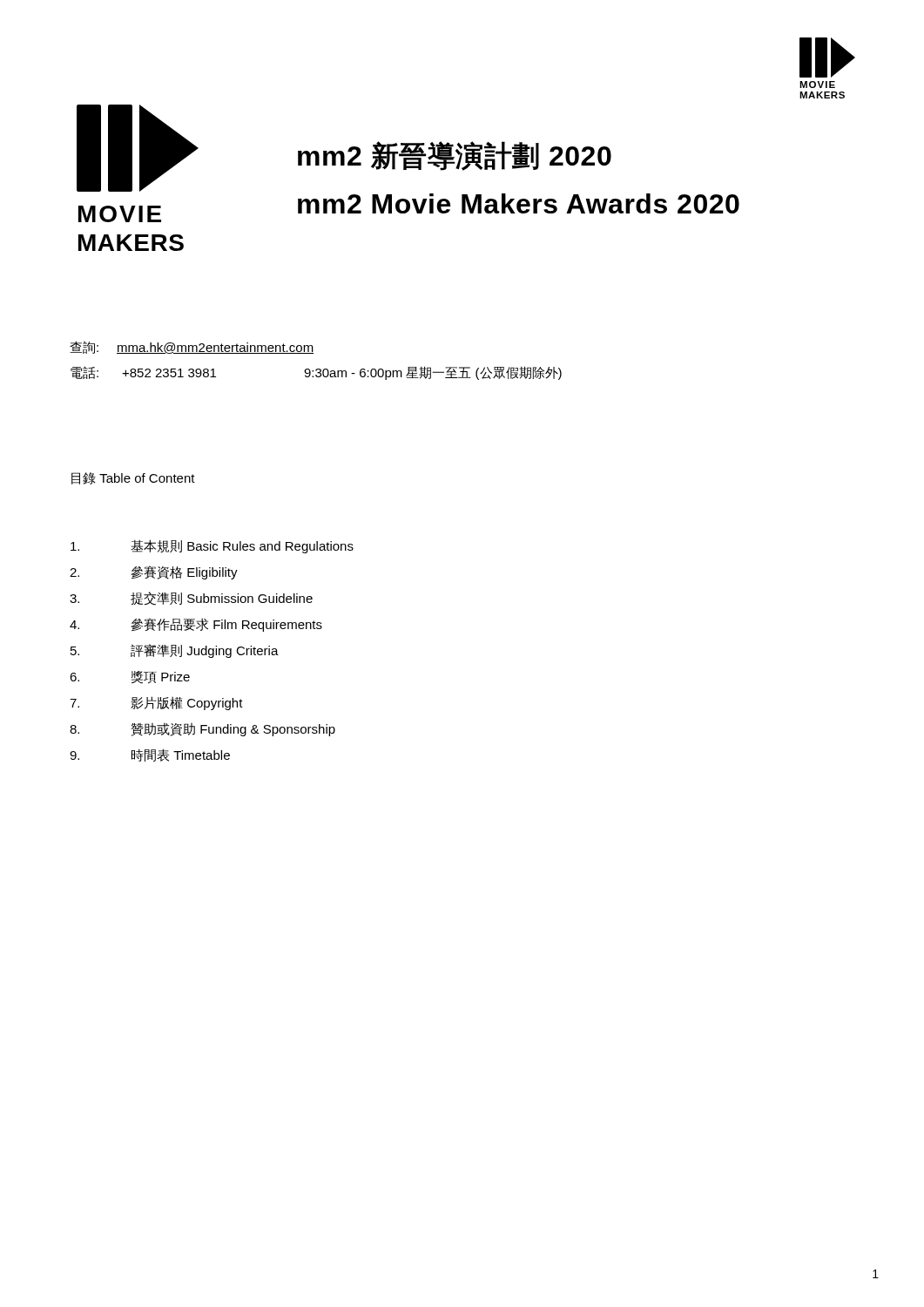Select the list item containing "3. 提交準則 Submission"
The height and width of the screenshot is (1307, 924).
tap(212, 599)
